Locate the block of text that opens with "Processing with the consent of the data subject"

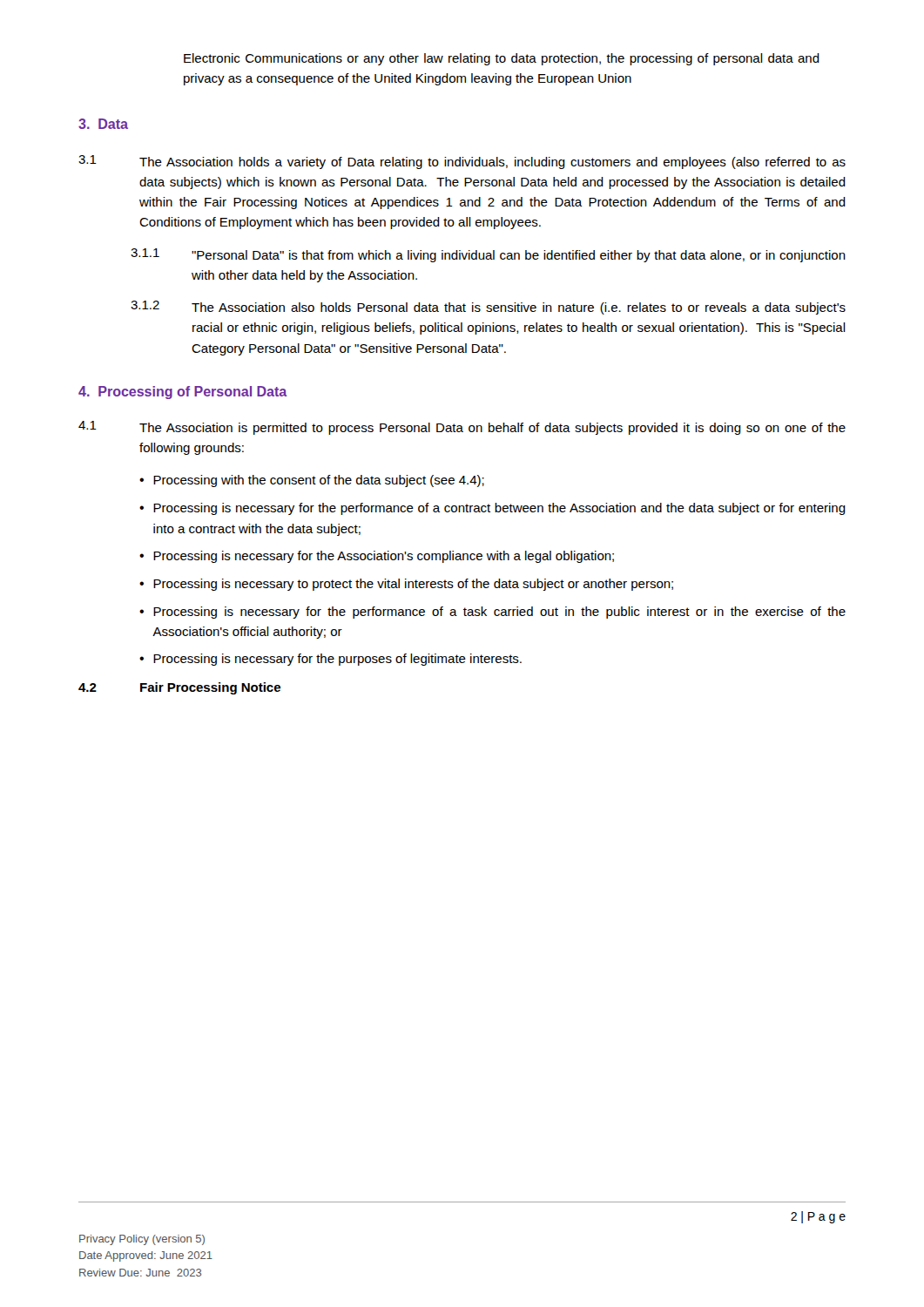[319, 481]
